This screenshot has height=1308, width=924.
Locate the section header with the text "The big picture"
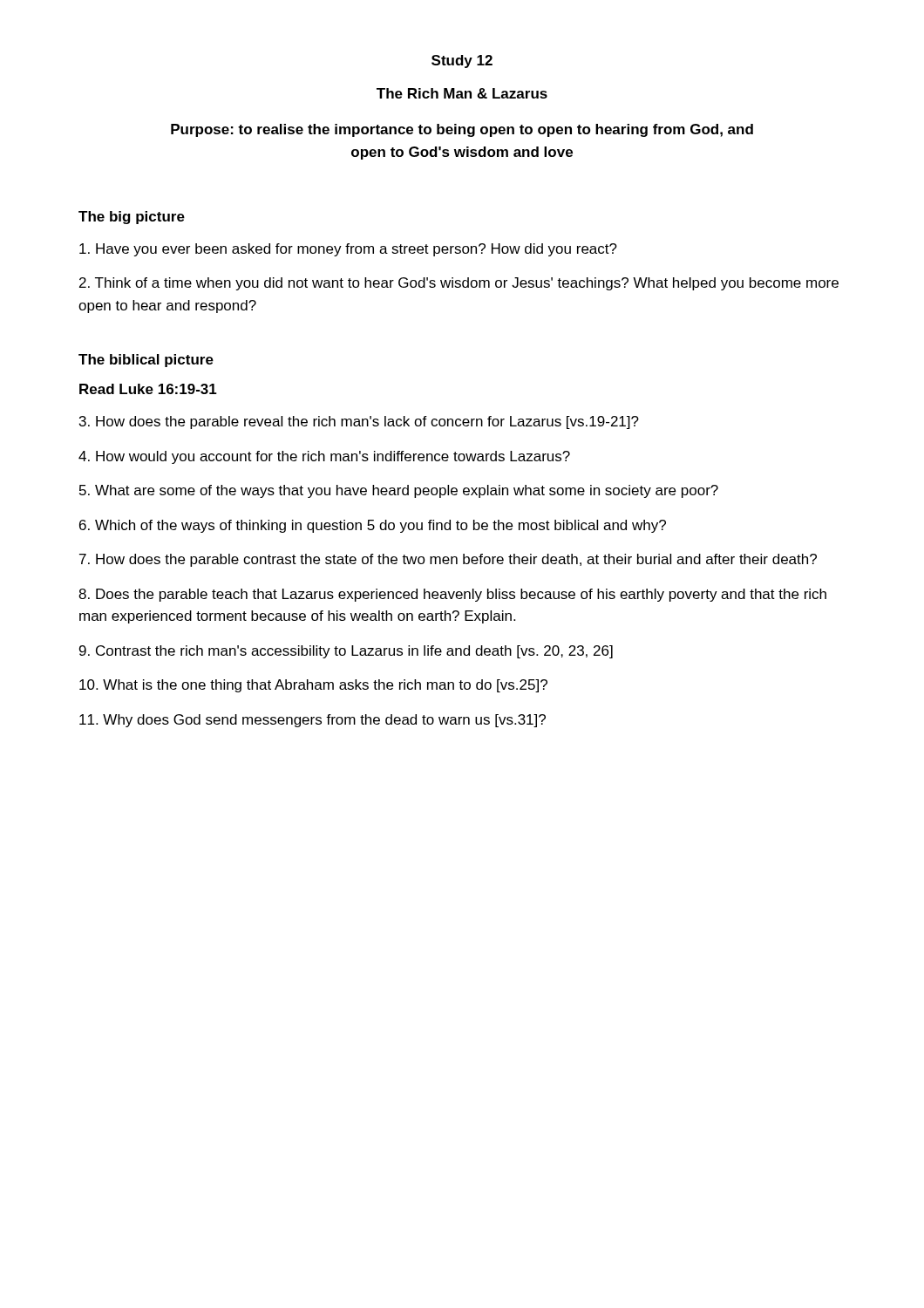(x=132, y=216)
